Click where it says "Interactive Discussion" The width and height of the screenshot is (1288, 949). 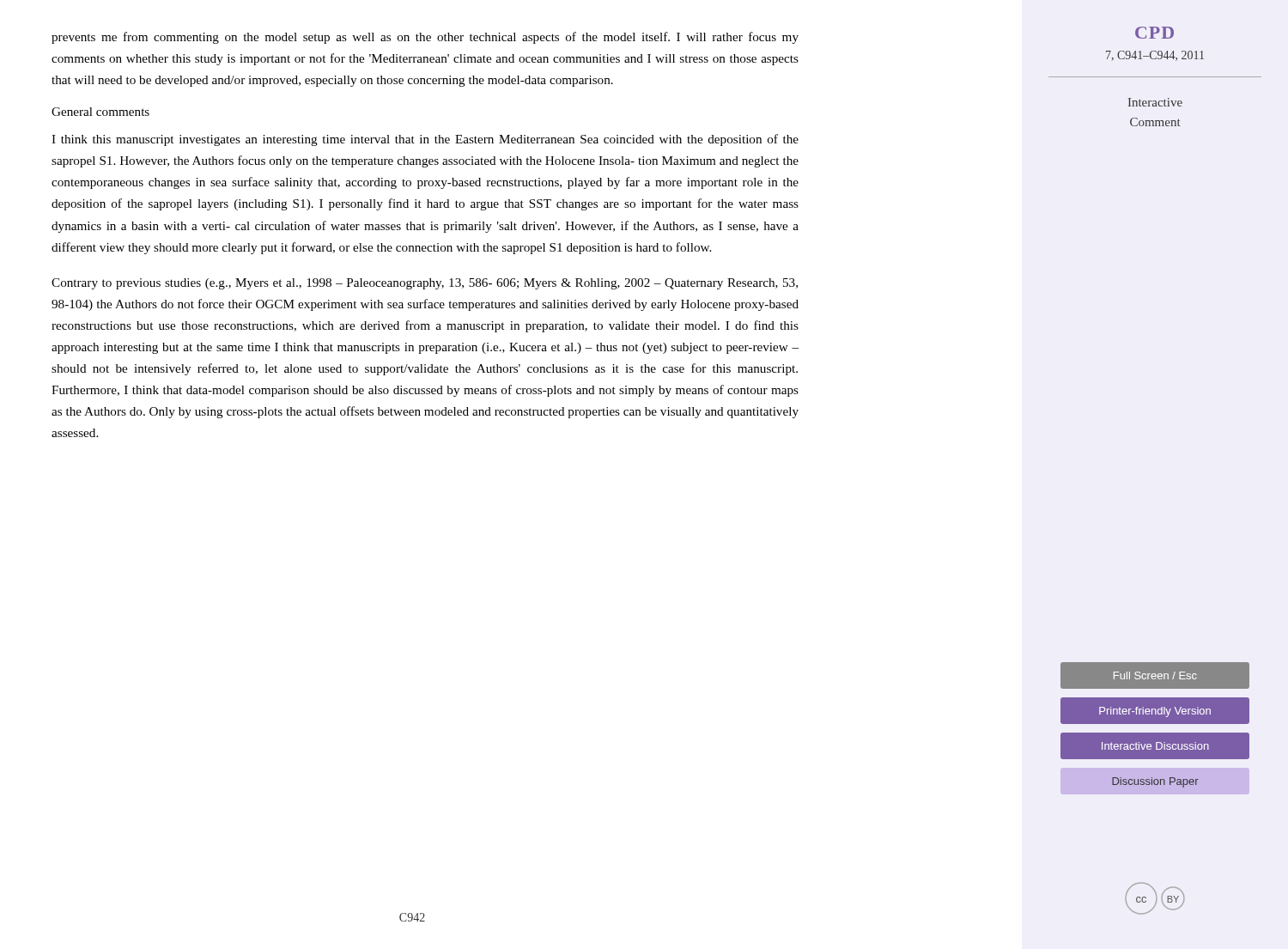coord(1155,746)
